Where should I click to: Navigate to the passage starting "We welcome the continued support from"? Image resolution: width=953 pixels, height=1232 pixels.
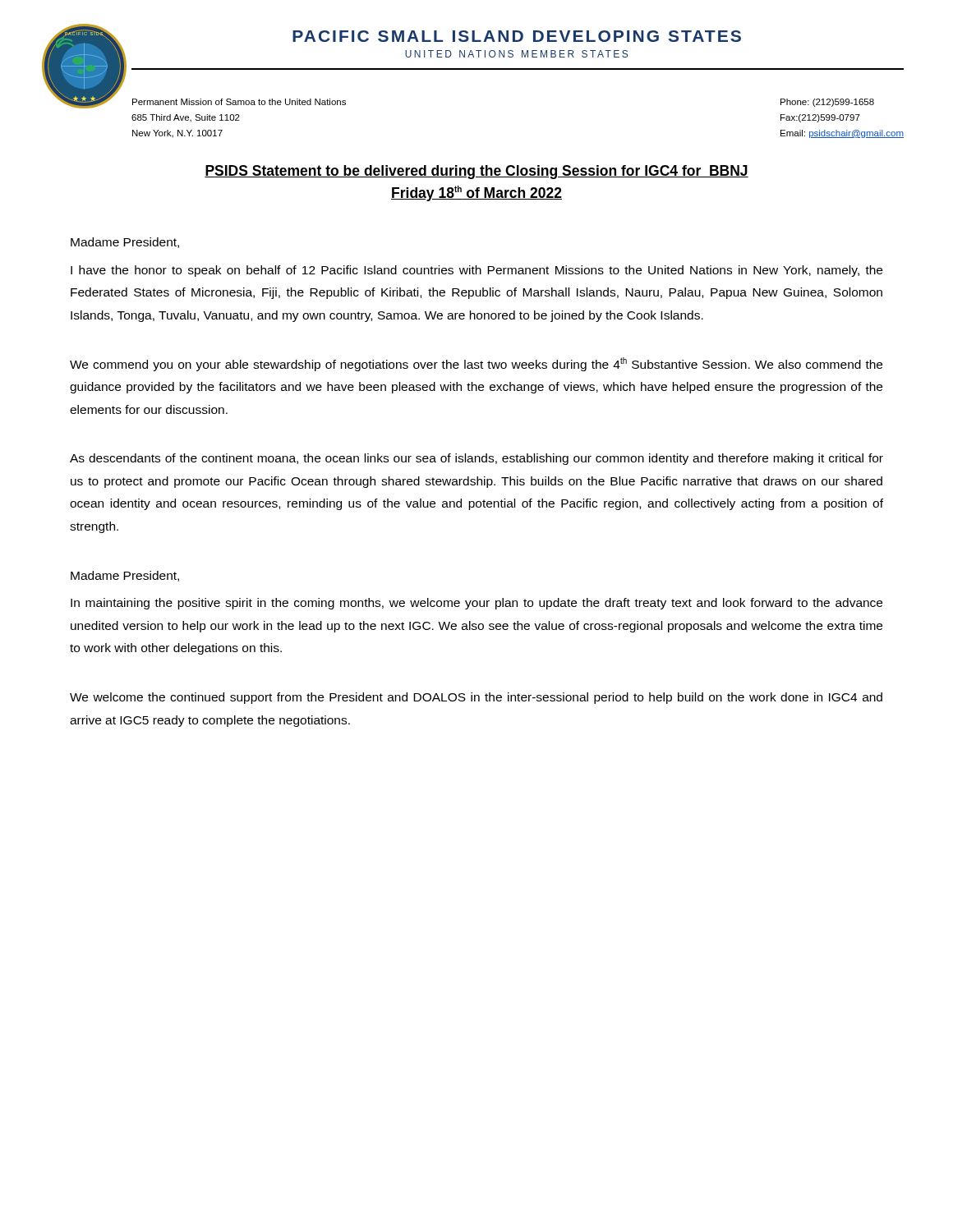[476, 708]
